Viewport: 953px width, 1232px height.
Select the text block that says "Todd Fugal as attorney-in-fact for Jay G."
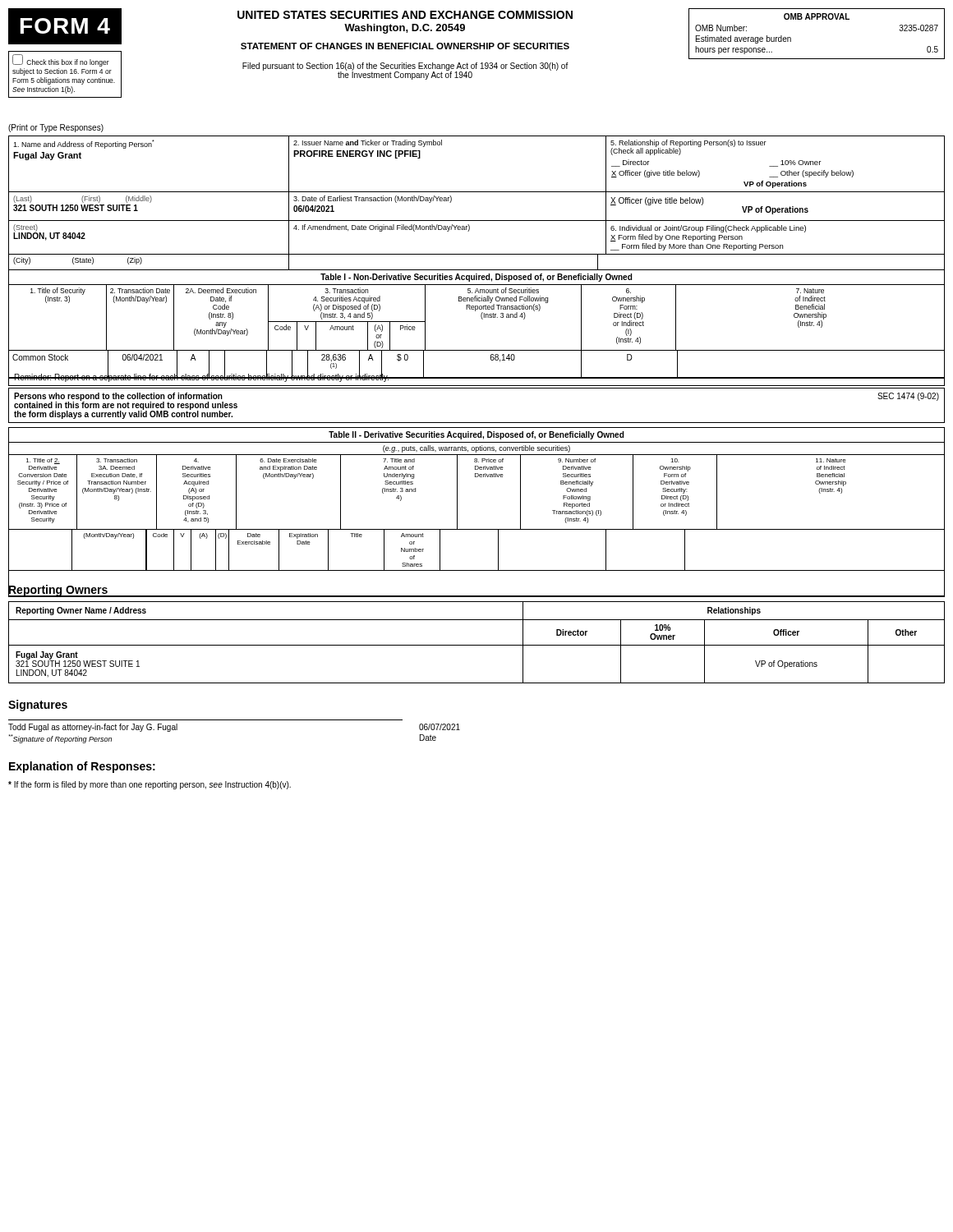[93, 727]
